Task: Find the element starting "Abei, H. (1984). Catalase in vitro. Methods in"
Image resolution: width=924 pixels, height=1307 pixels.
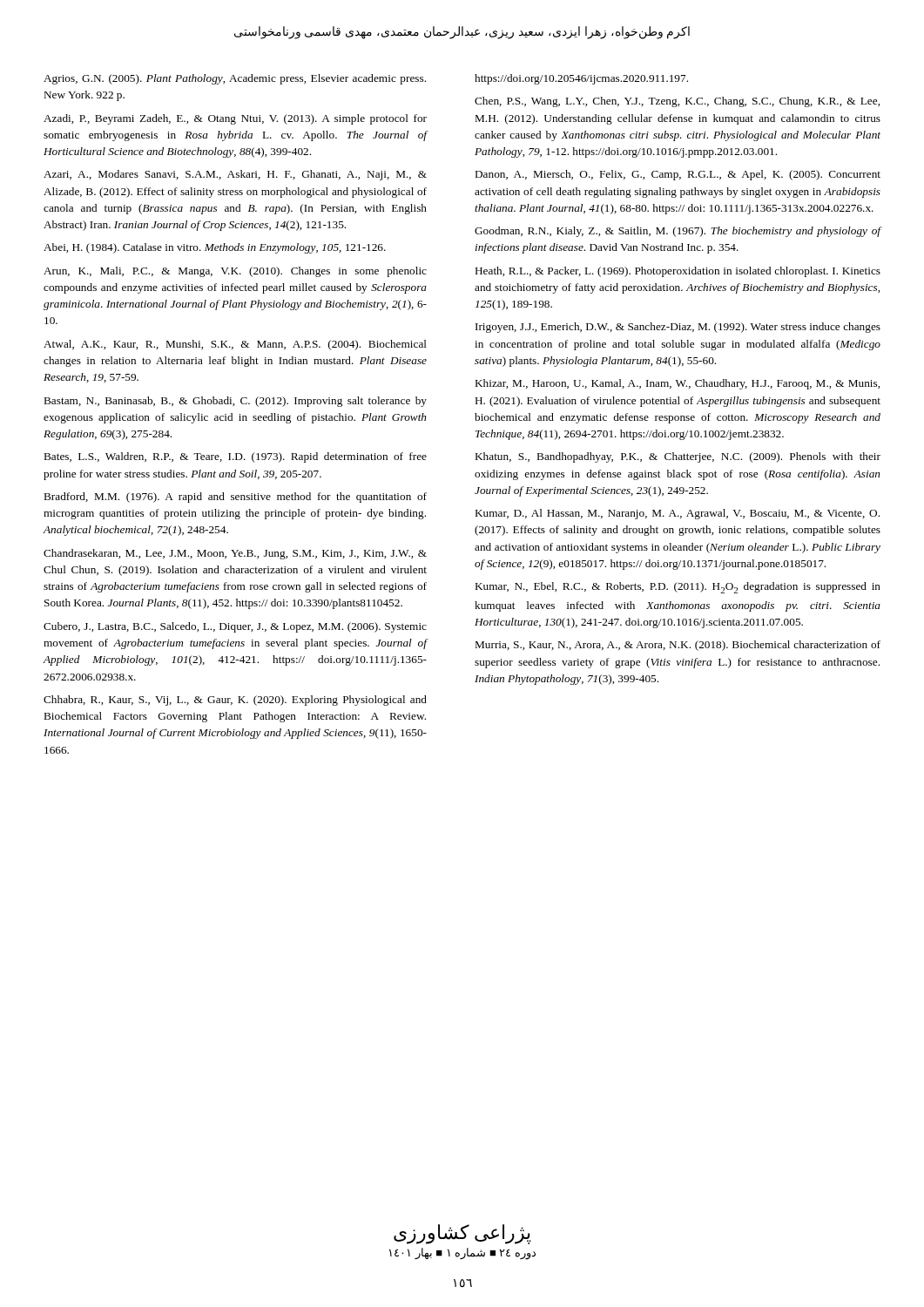Action: (215, 247)
